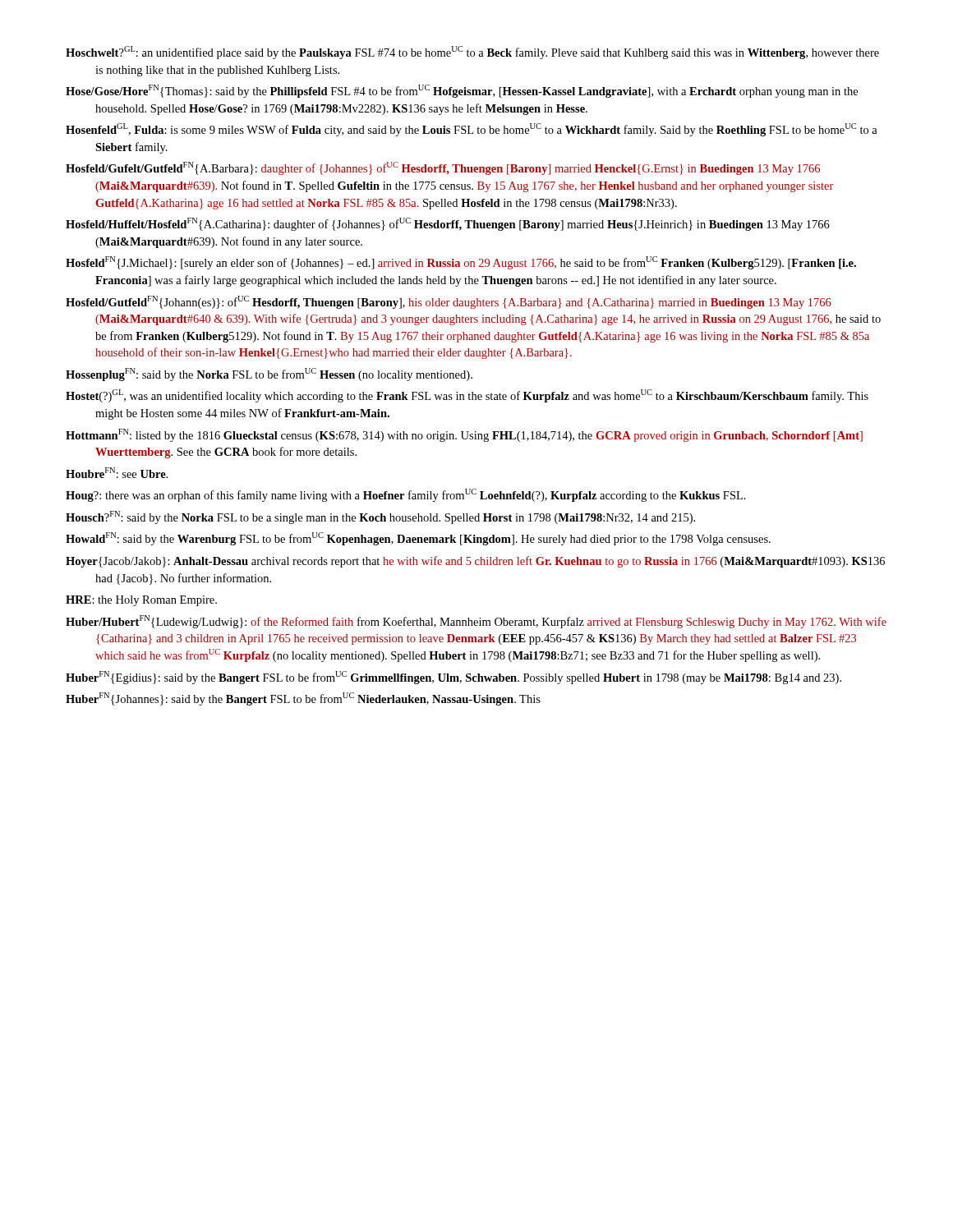The height and width of the screenshot is (1232, 953).
Task: Locate the text block starting "Houg?: there was an orphan of this family"
Action: coord(406,495)
